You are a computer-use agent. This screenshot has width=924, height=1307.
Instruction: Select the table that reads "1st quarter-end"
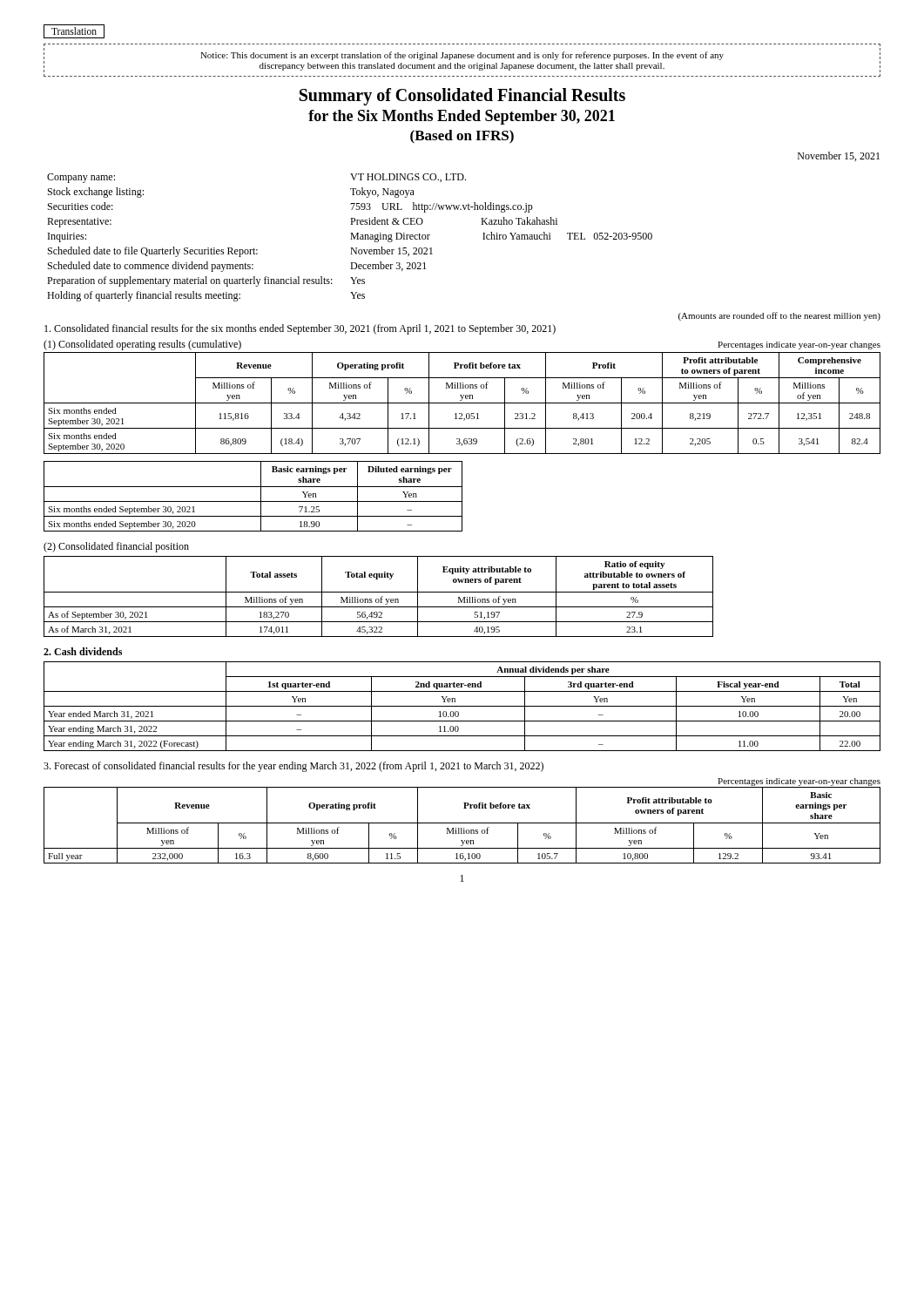462,706
